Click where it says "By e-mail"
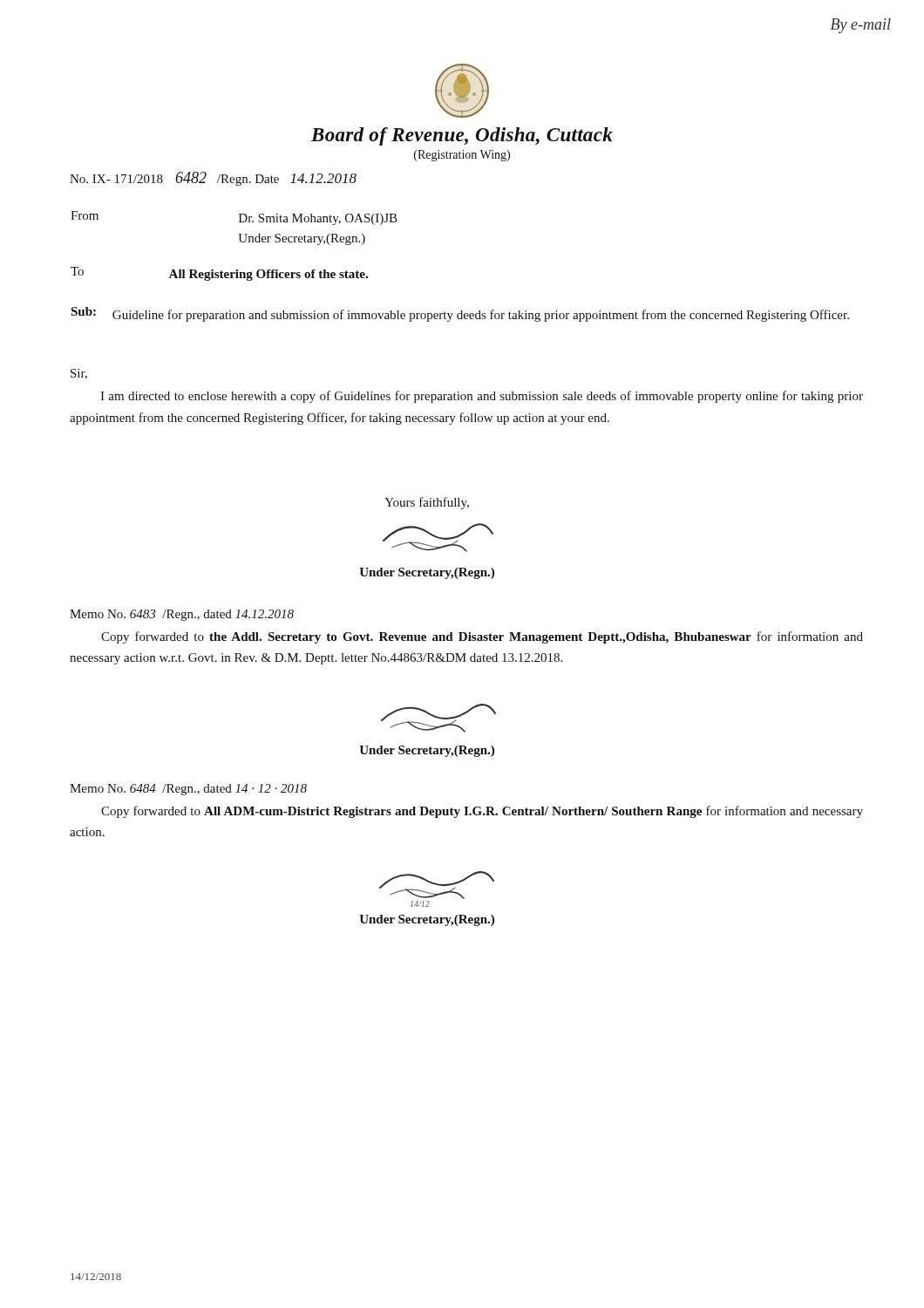 [861, 24]
